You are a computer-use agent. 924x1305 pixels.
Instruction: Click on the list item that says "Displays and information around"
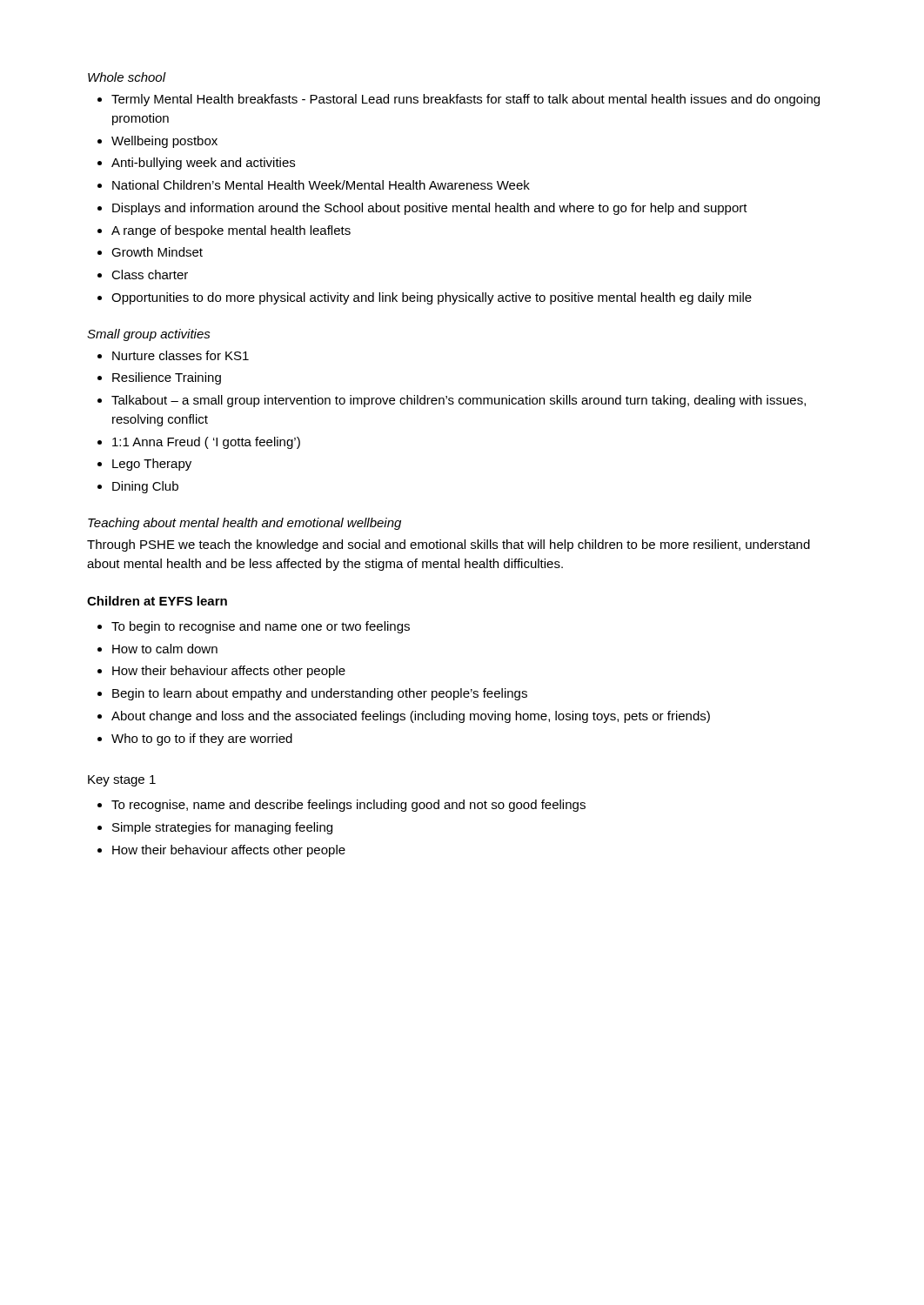[x=462, y=208]
